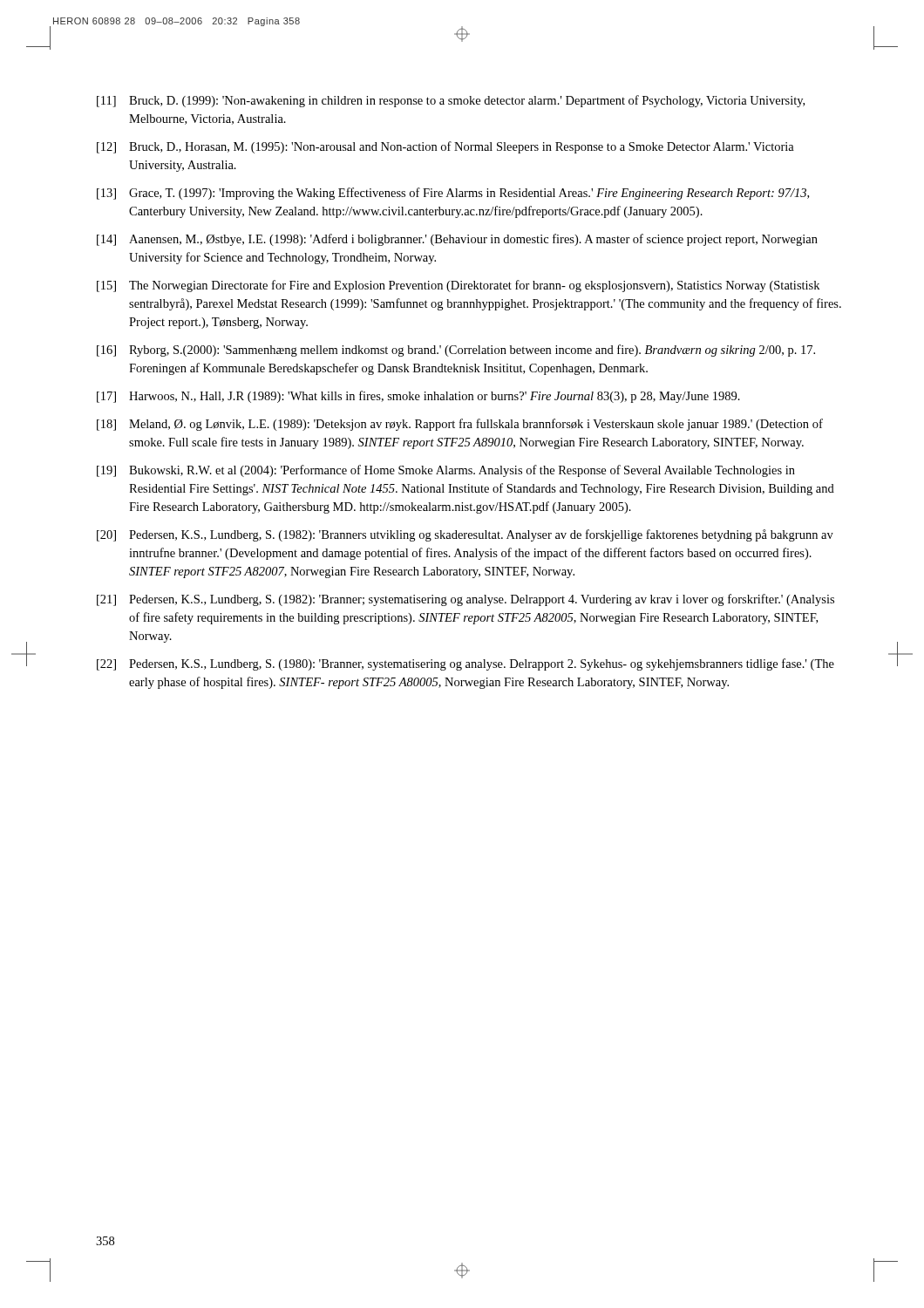This screenshot has width=924, height=1308.
Task: Point to the text block starting "[20] Pedersen, K.S., Lundberg, S. (1982): 'Branners"
Action: click(471, 554)
